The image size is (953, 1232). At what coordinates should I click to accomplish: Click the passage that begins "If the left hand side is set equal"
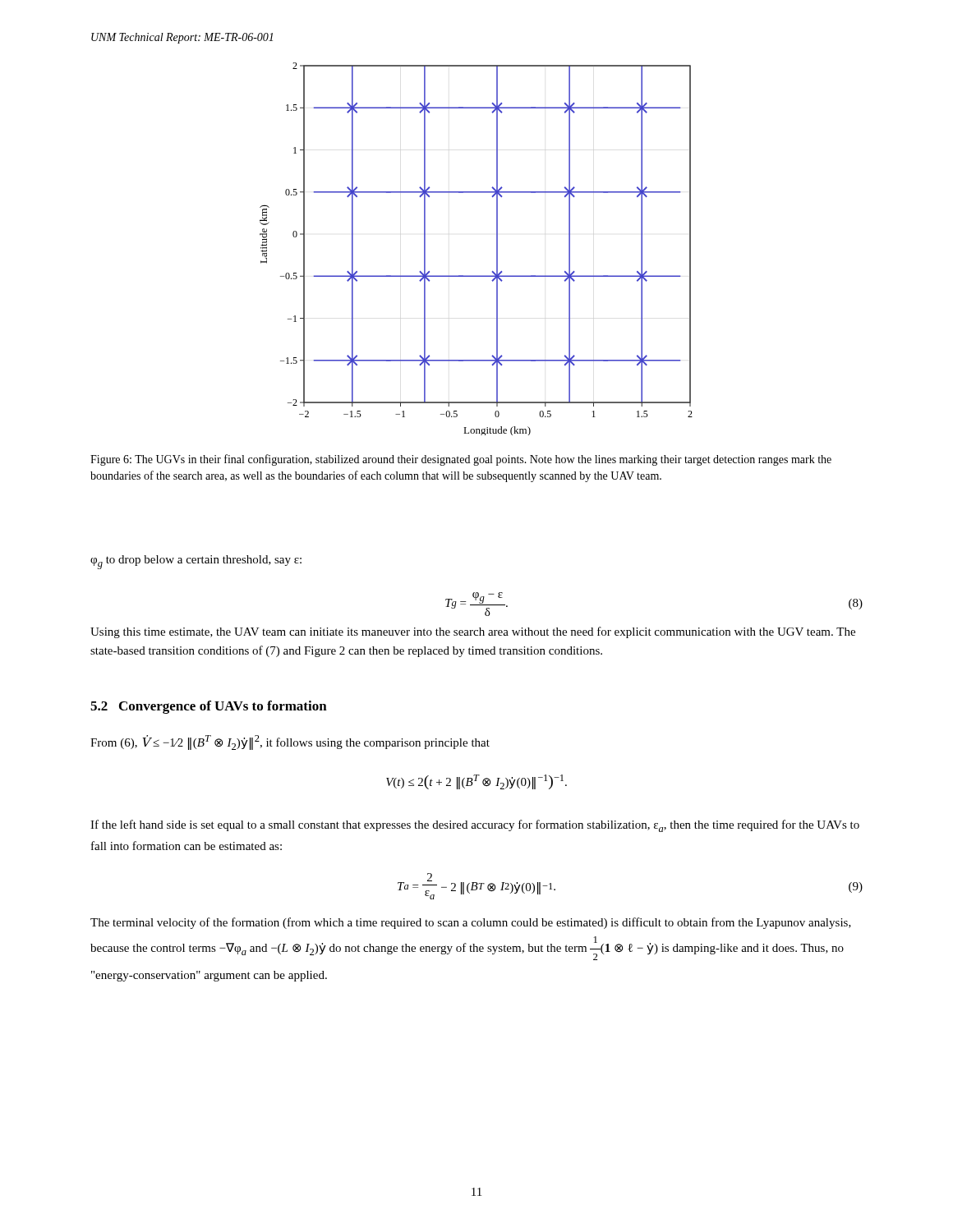pyautogui.click(x=475, y=835)
